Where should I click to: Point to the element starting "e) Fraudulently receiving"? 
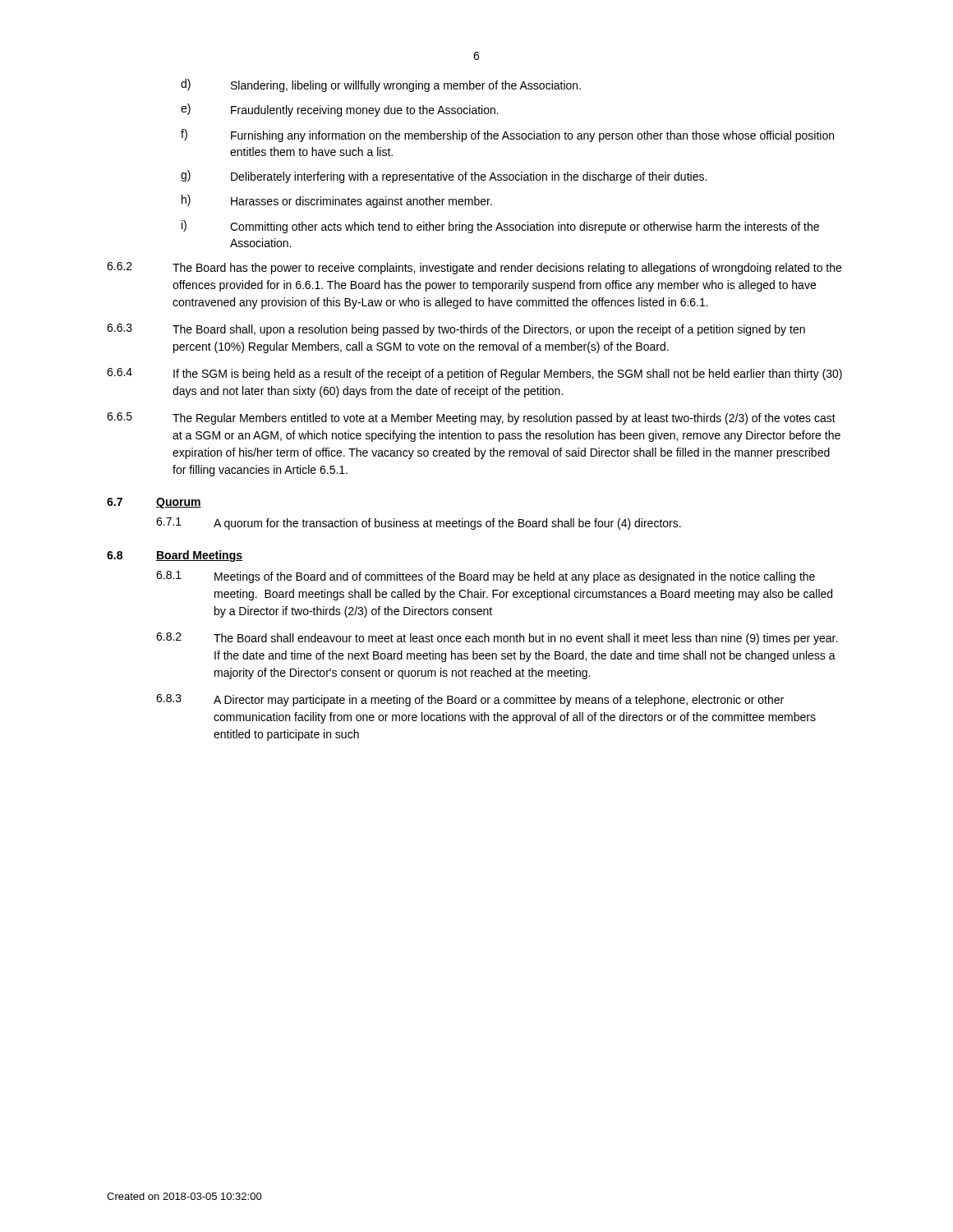click(340, 110)
